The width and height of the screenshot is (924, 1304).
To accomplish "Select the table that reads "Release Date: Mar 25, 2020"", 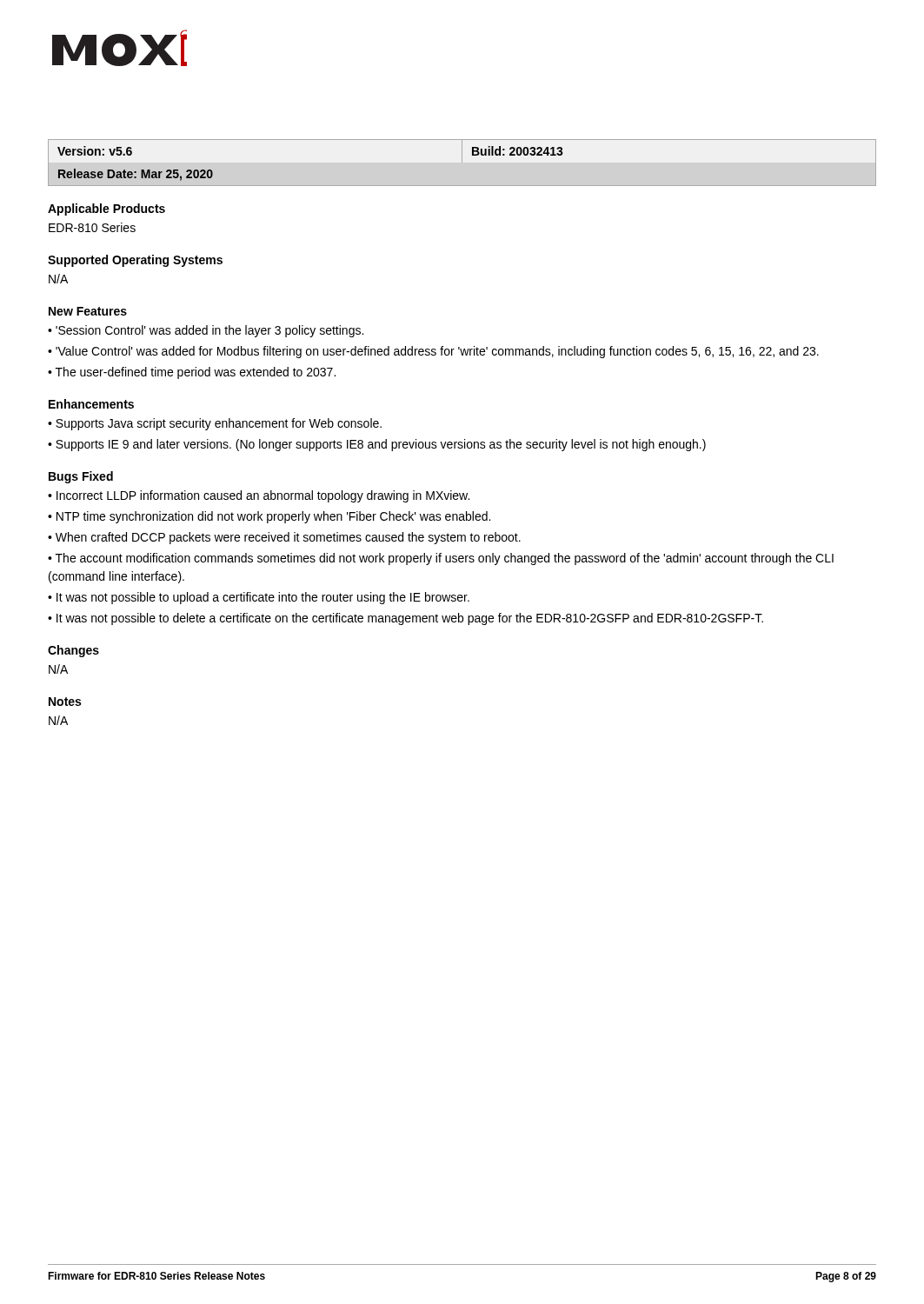I will (462, 163).
